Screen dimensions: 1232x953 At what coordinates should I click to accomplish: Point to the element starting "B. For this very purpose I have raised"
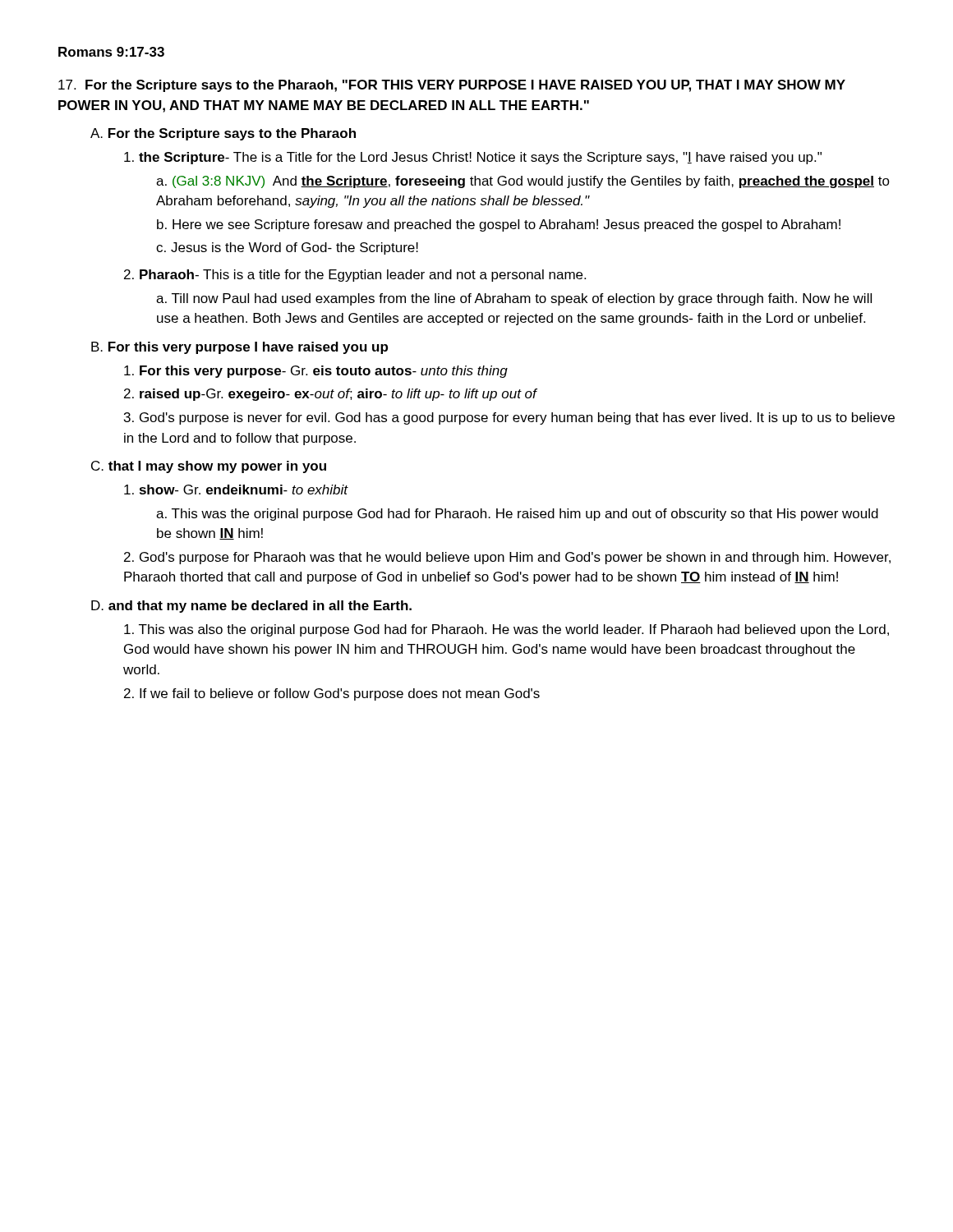coord(239,348)
